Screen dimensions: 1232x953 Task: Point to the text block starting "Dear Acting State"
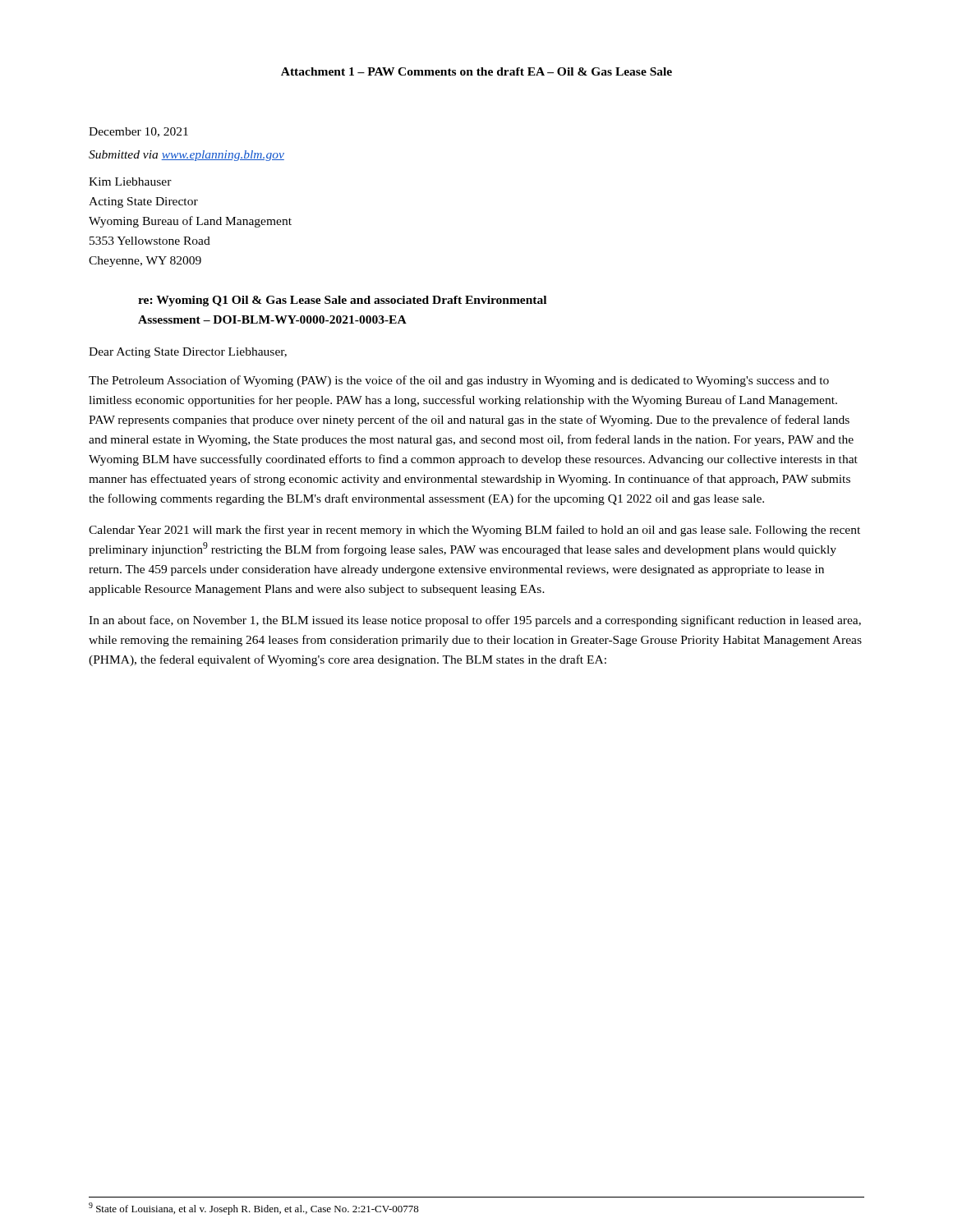[x=188, y=351]
